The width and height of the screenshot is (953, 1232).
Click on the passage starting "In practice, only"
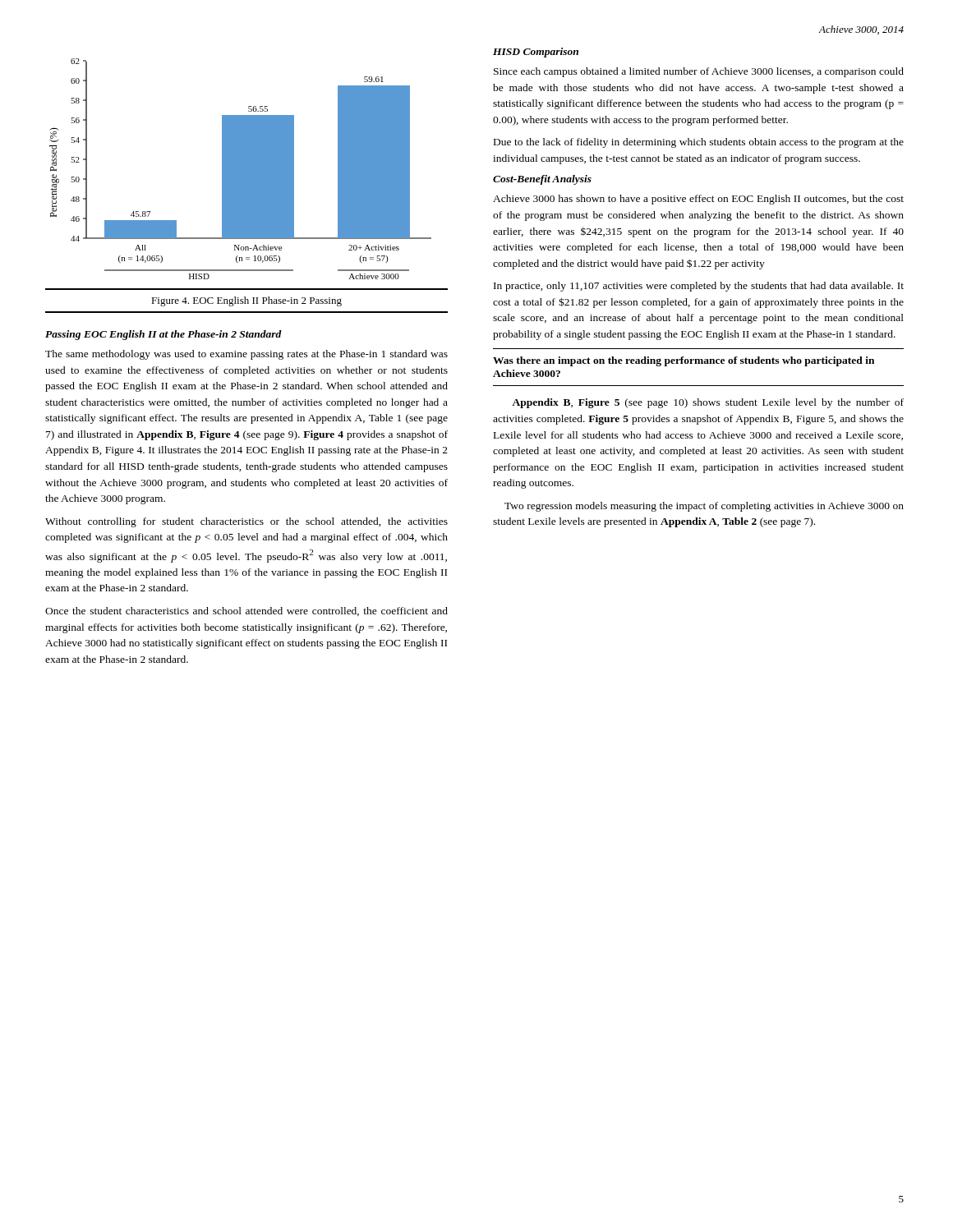[698, 310]
